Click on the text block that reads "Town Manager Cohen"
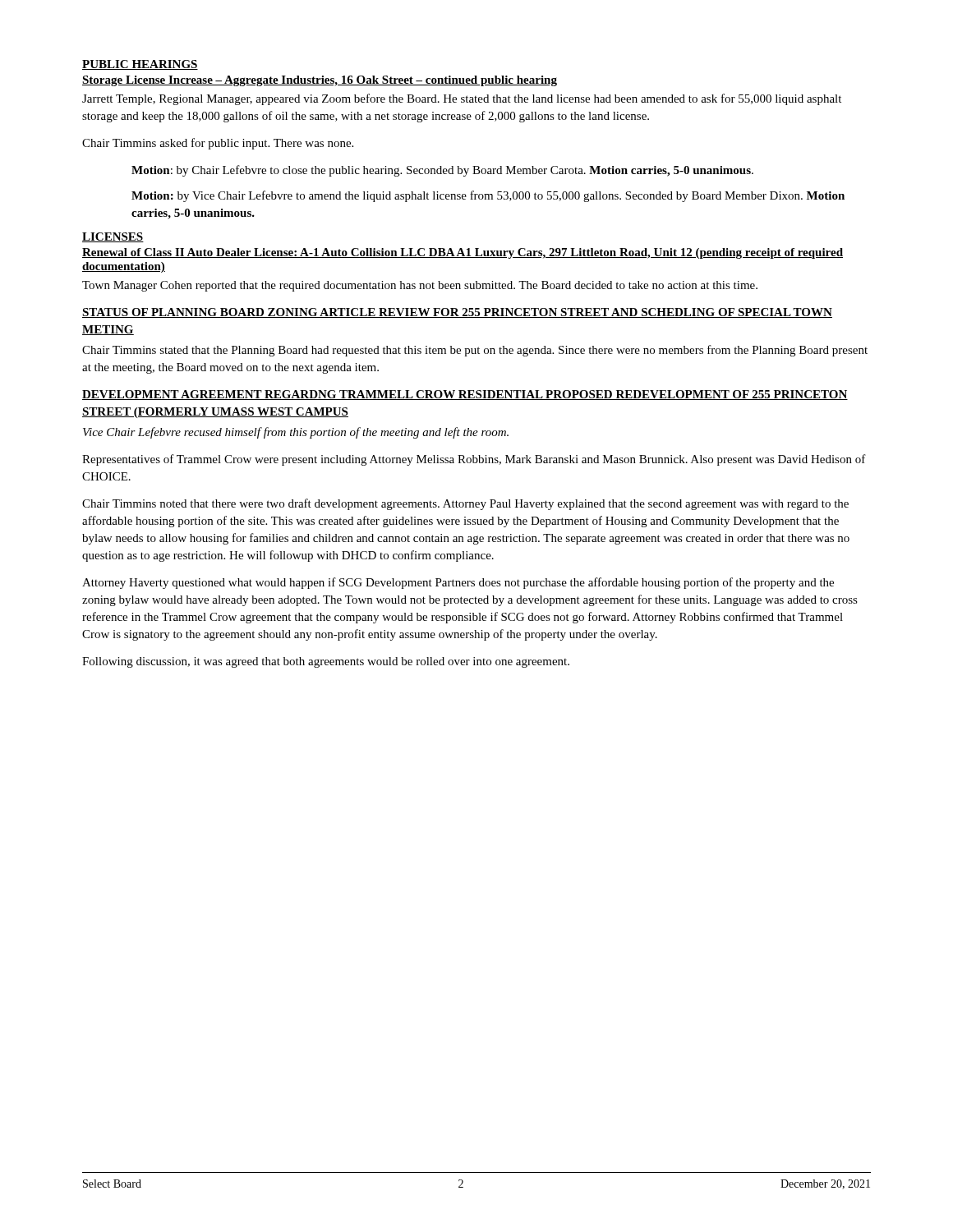 tap(420, 285)
